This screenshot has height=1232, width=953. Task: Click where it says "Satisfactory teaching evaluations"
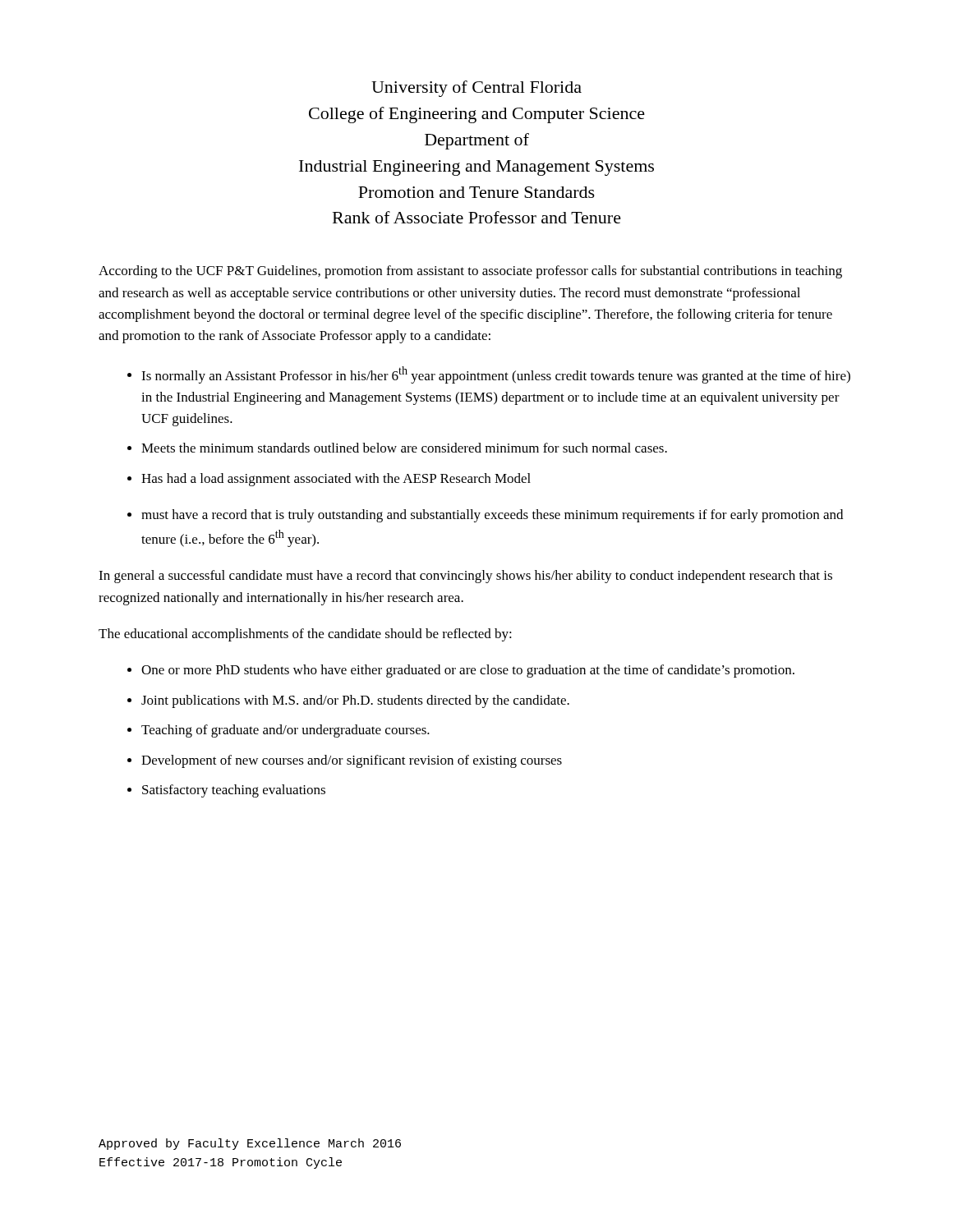234,790
